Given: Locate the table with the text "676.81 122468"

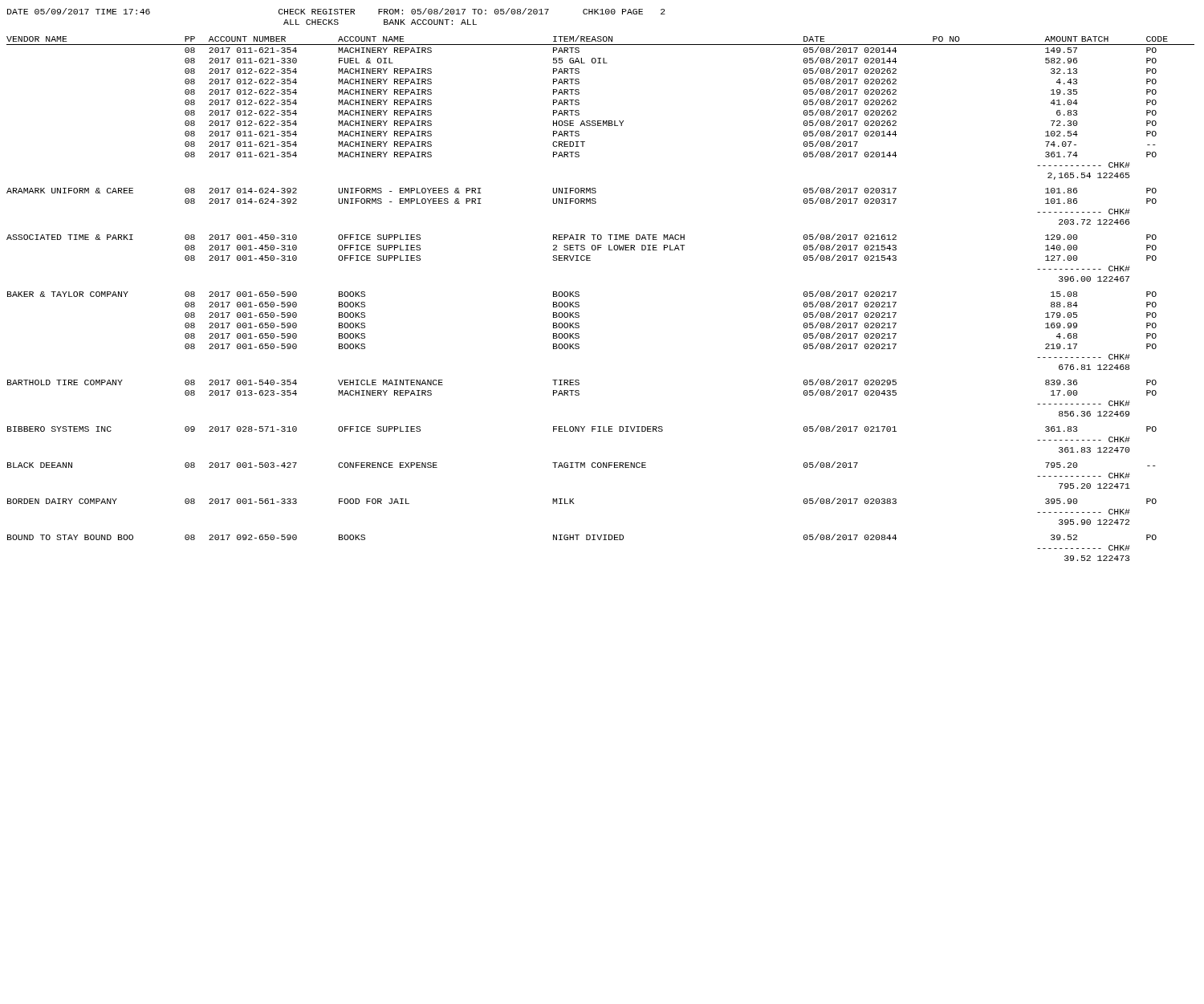Looking at the screenshot, I should point(602,299).
